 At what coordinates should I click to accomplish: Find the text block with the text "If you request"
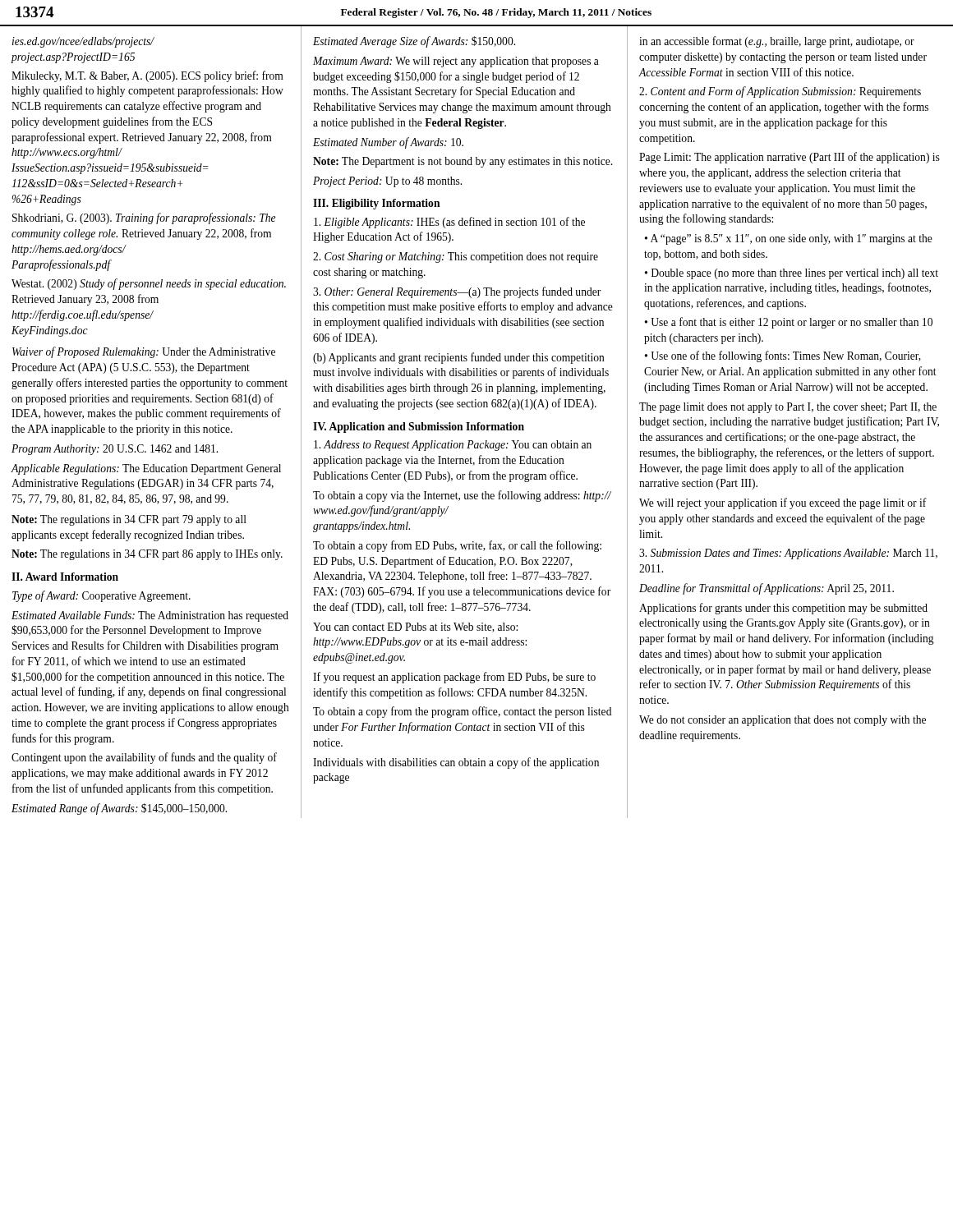pyautogui.click(x=454, y=685)
